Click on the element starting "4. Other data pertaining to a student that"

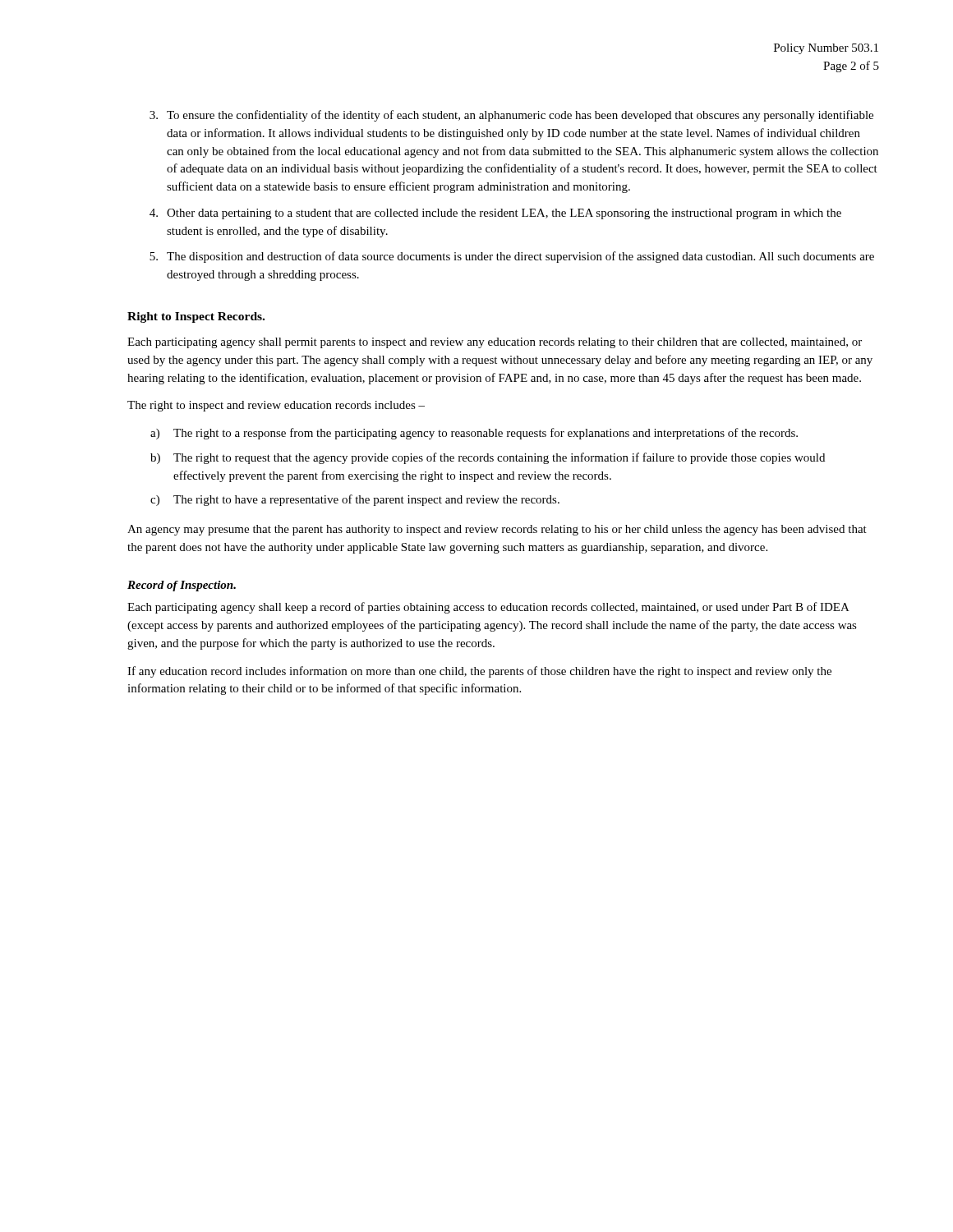pyautogui.click(x=503, y=222)
